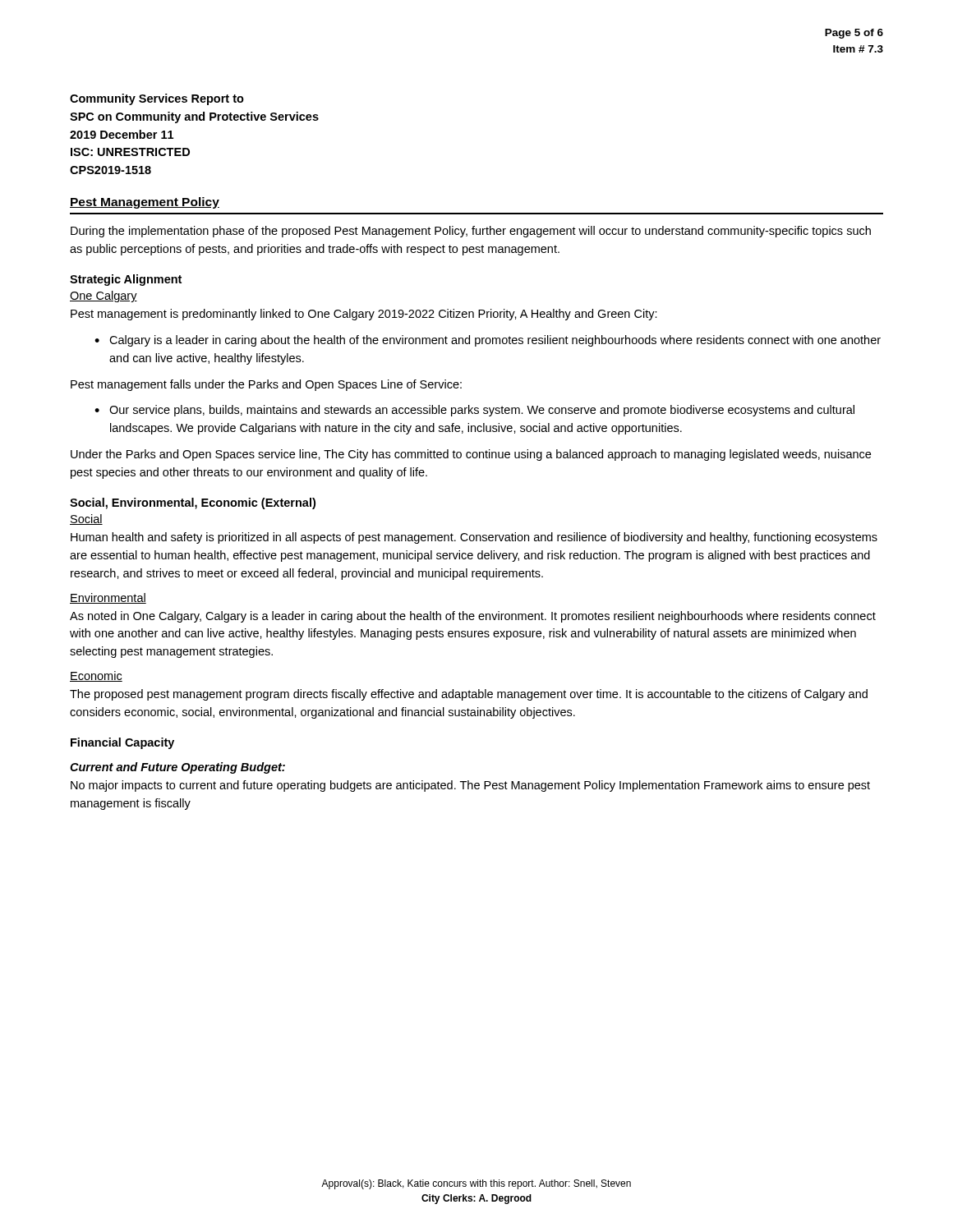953x1232 pixels.
Task: Click on the element starting "The proposed pest management program"
Action: (469, 703)
